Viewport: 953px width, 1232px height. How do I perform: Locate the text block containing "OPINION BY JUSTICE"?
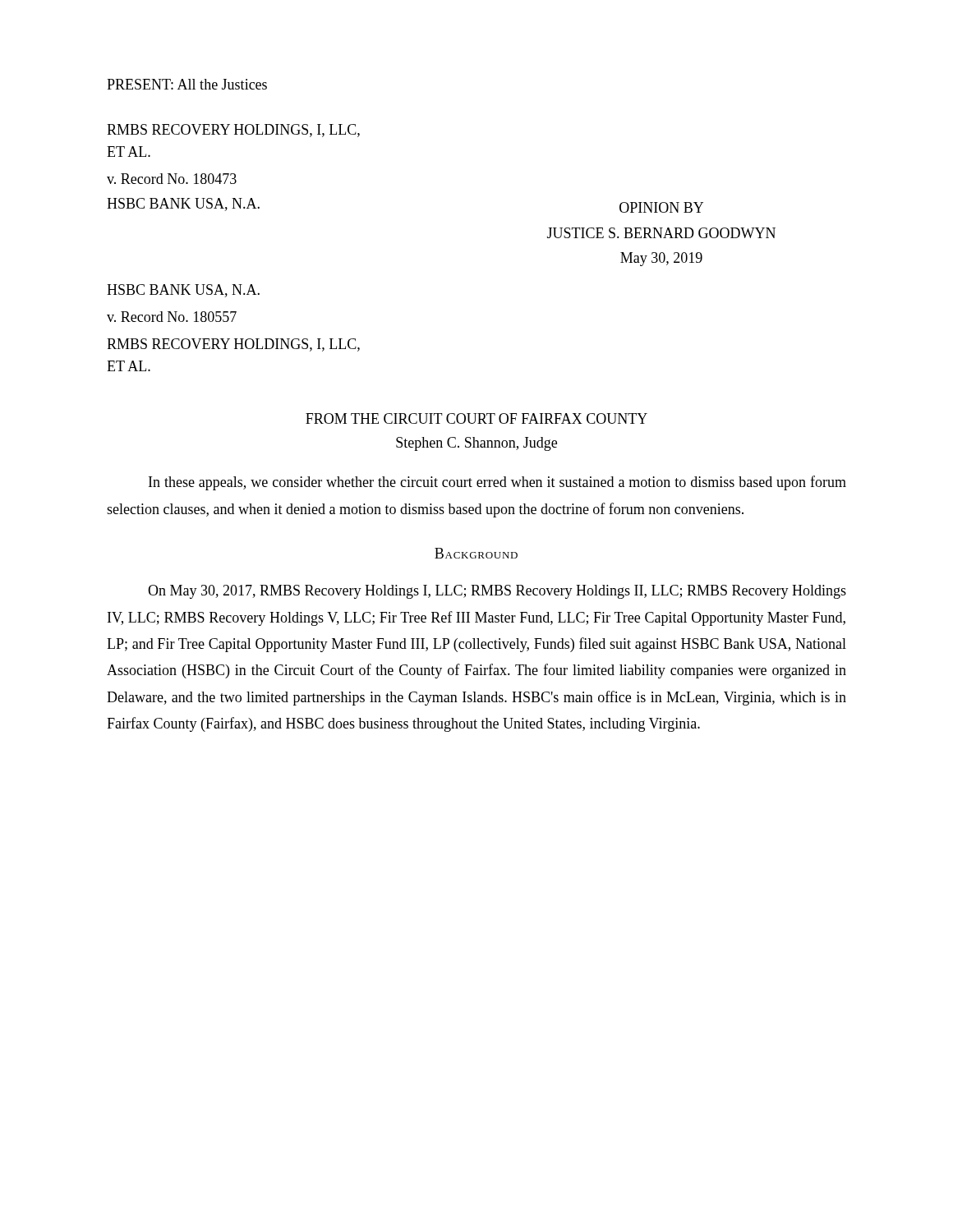point(661,233)
